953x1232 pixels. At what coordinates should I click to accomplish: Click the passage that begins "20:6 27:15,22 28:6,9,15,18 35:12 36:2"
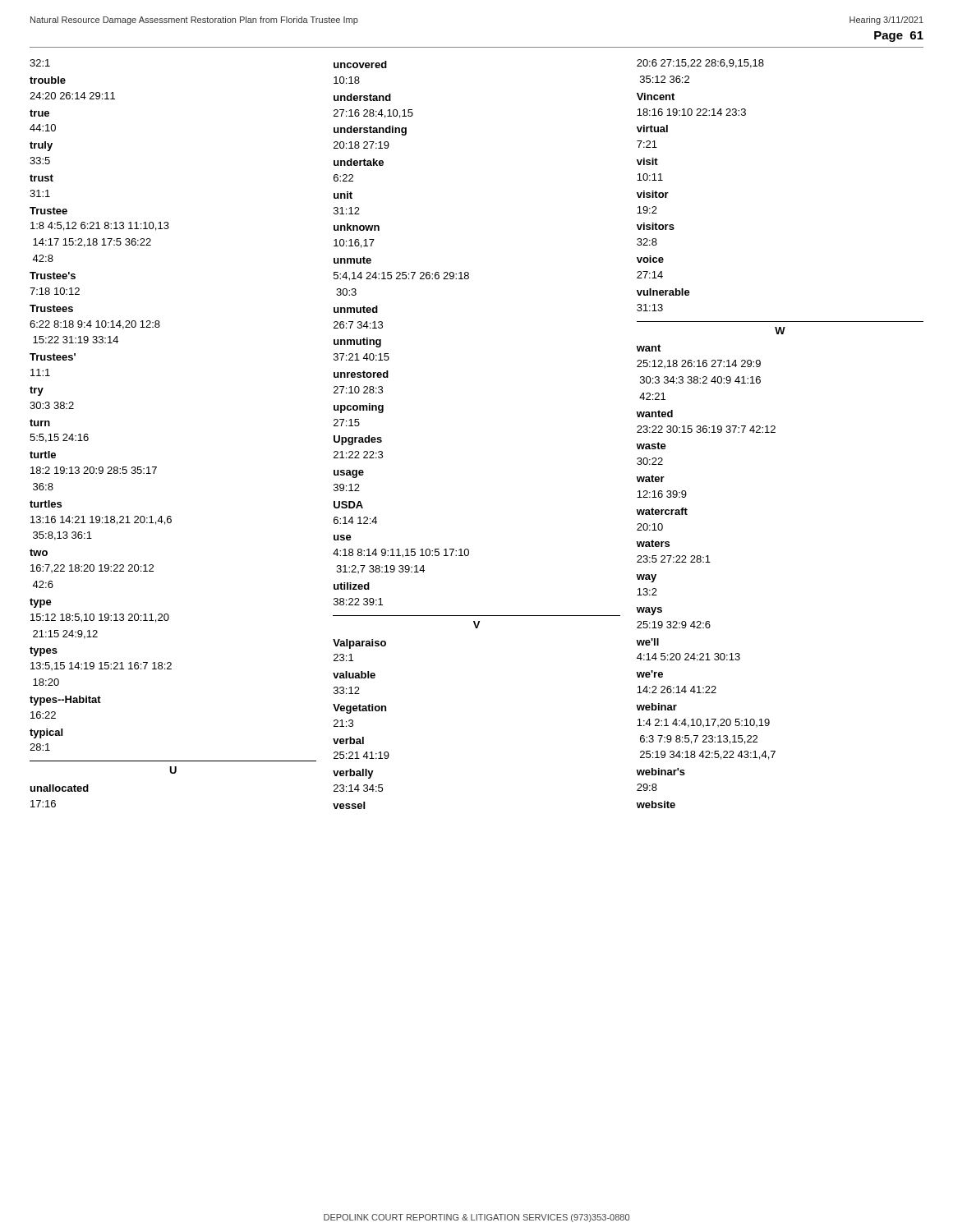[x=780, y=434]
